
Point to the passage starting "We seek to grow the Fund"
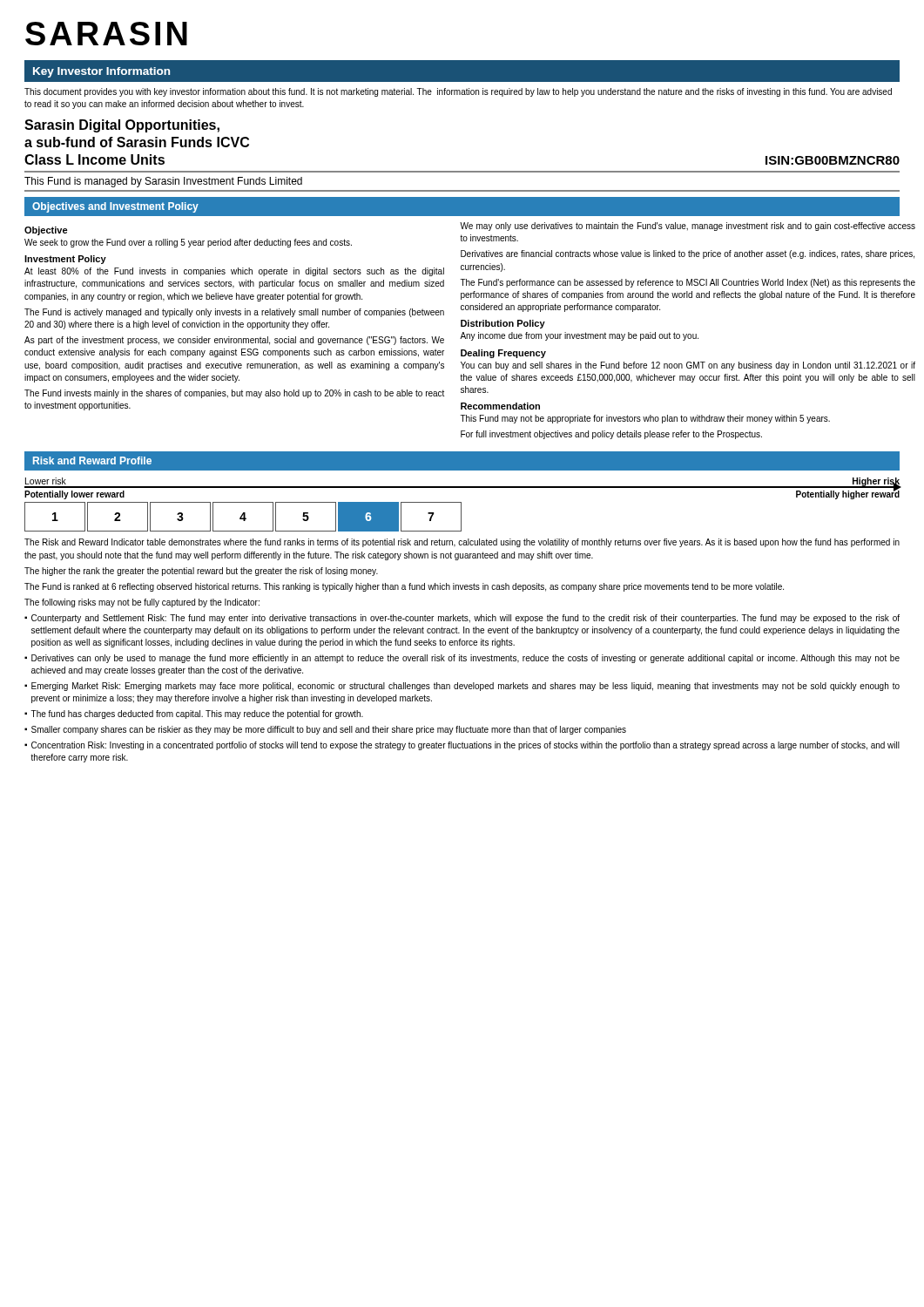(x=188, y=243)
